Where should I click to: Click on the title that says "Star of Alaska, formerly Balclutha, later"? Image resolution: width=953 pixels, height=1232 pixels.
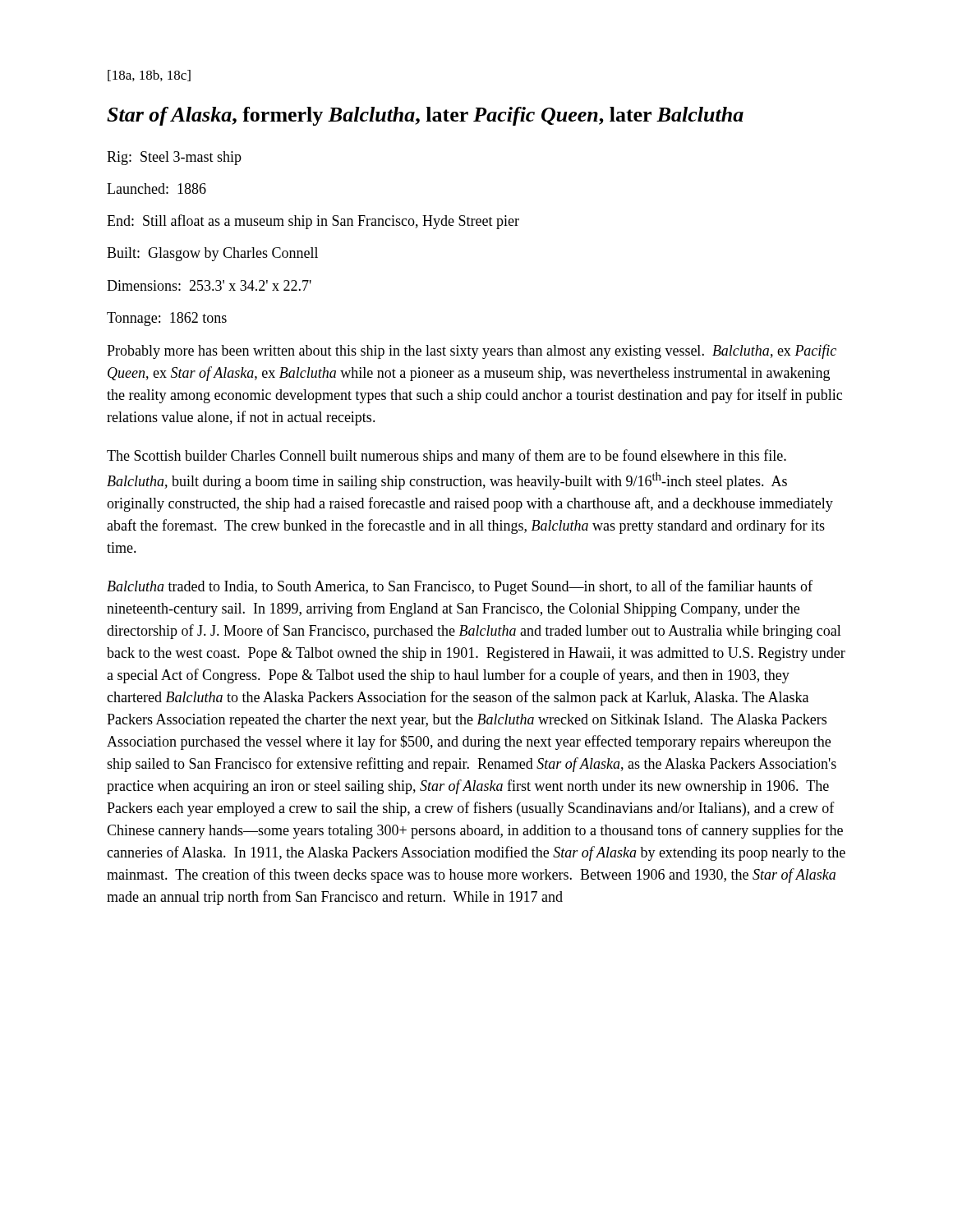pyautogui.click(x=425, y=114)
